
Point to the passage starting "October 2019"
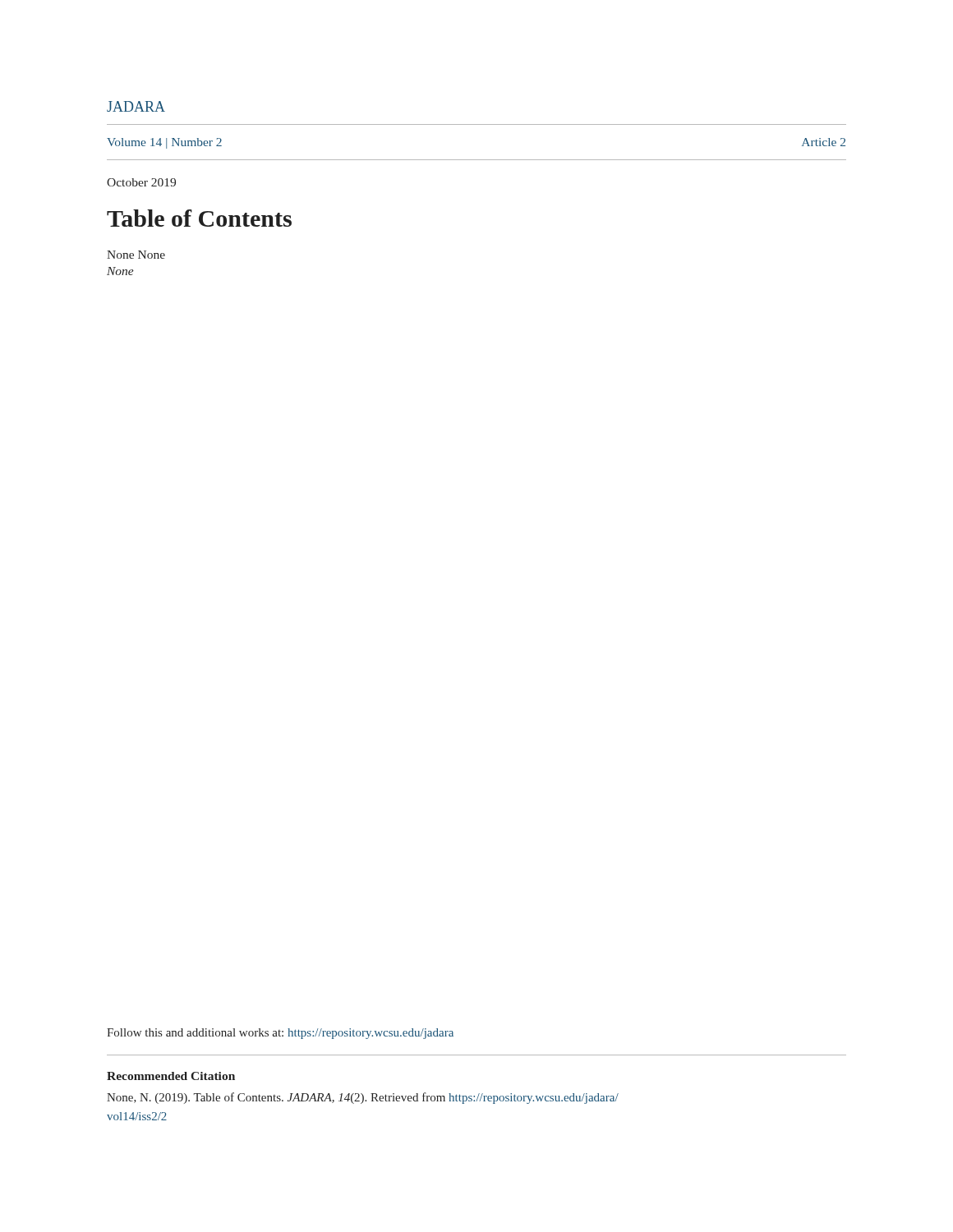point(142,182)
